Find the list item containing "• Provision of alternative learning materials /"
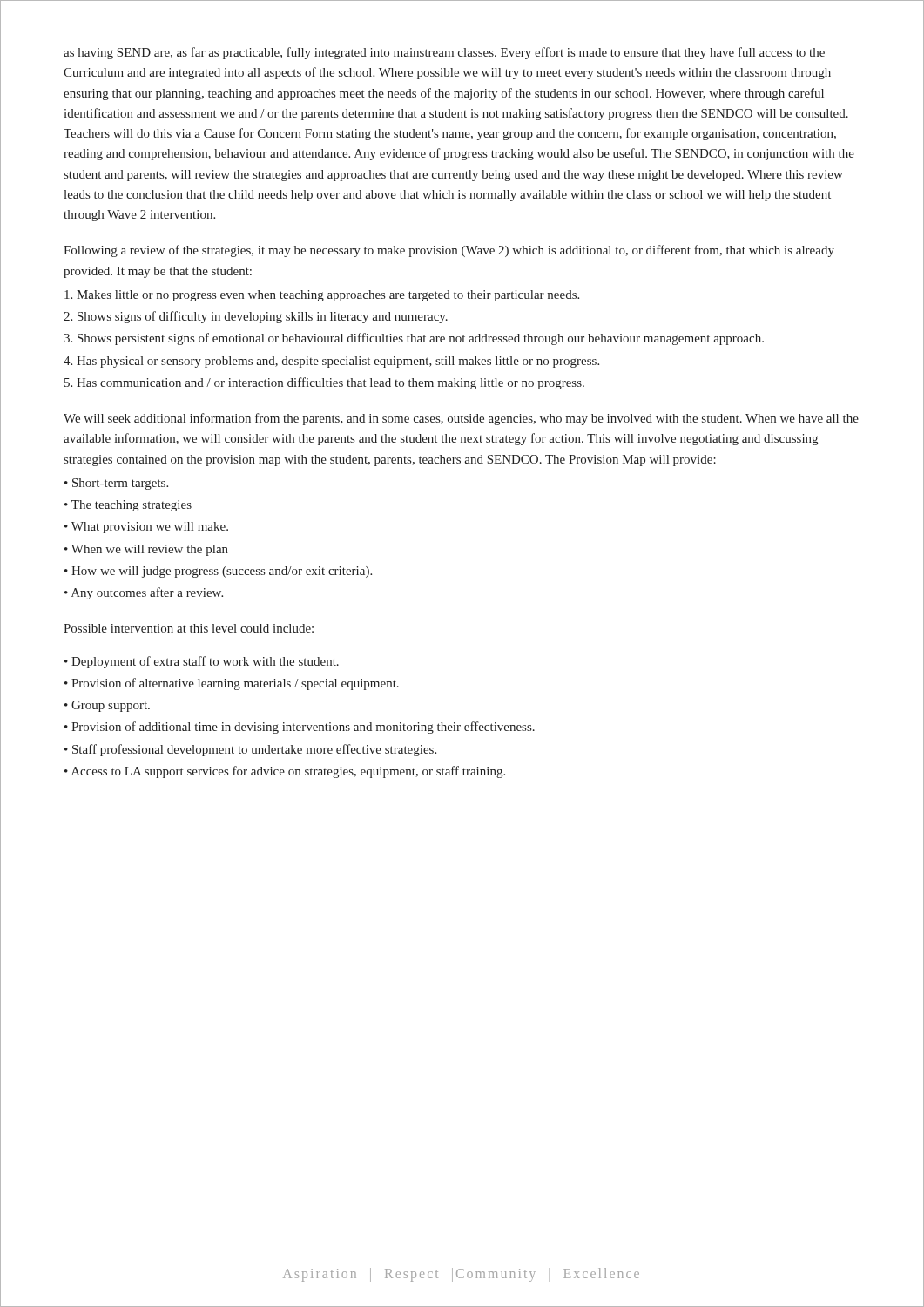This screenshot has width=924, height=1307. pyautogui.click(x=239, y=683)
